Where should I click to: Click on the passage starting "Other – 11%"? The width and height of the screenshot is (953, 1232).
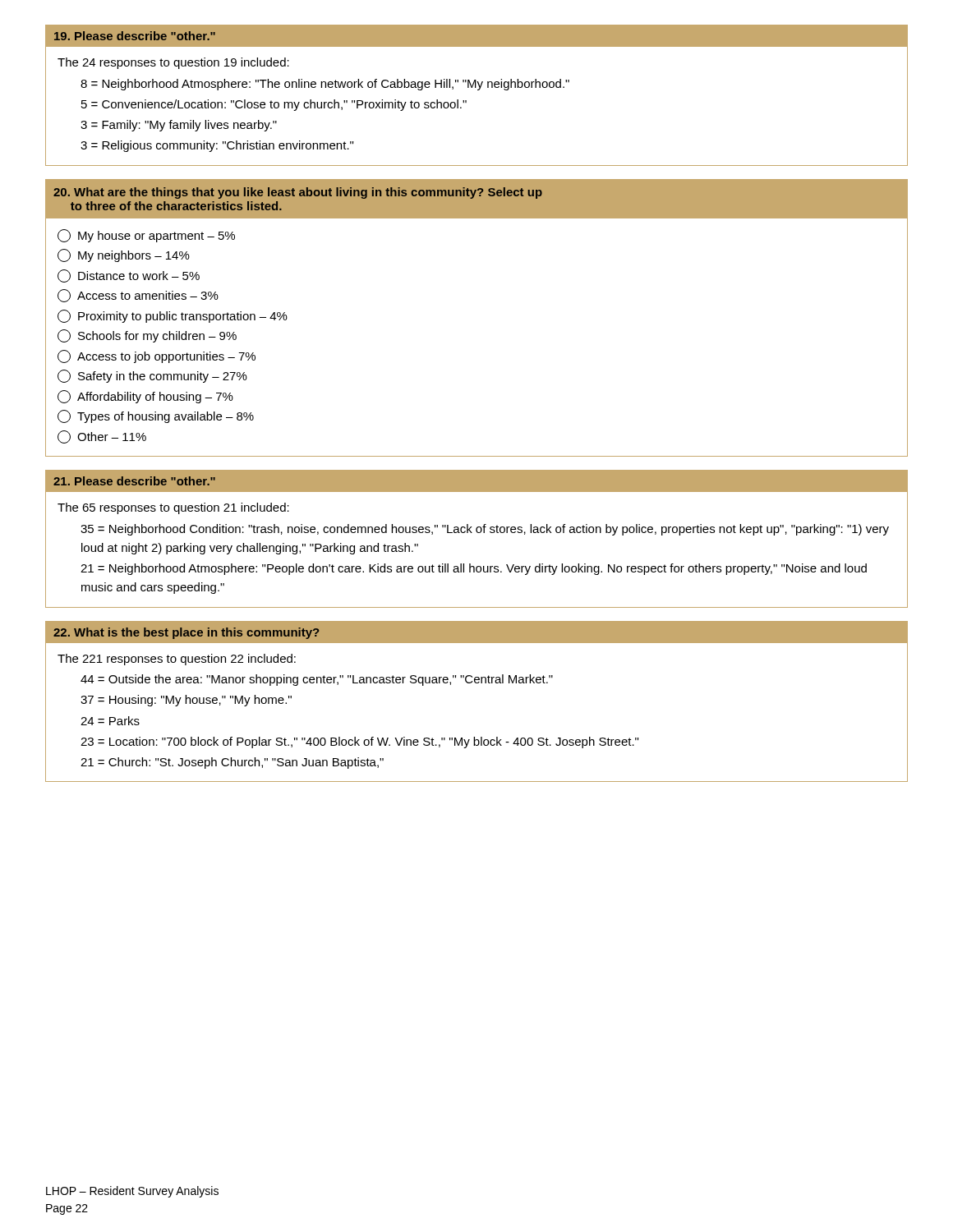coord(102,437)
